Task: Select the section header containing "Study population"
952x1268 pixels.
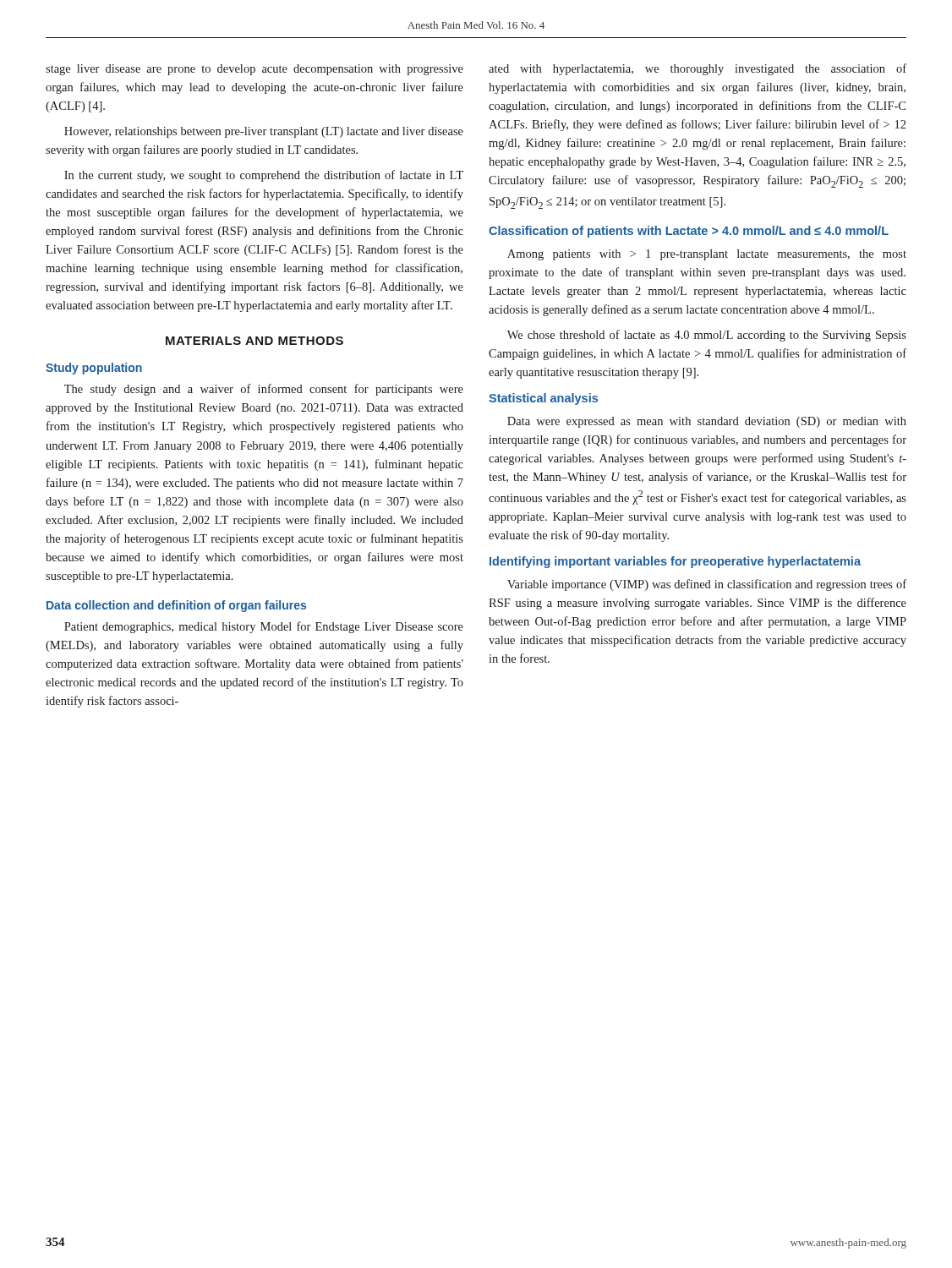Action: pyautogui.click(x=94, y=368)
